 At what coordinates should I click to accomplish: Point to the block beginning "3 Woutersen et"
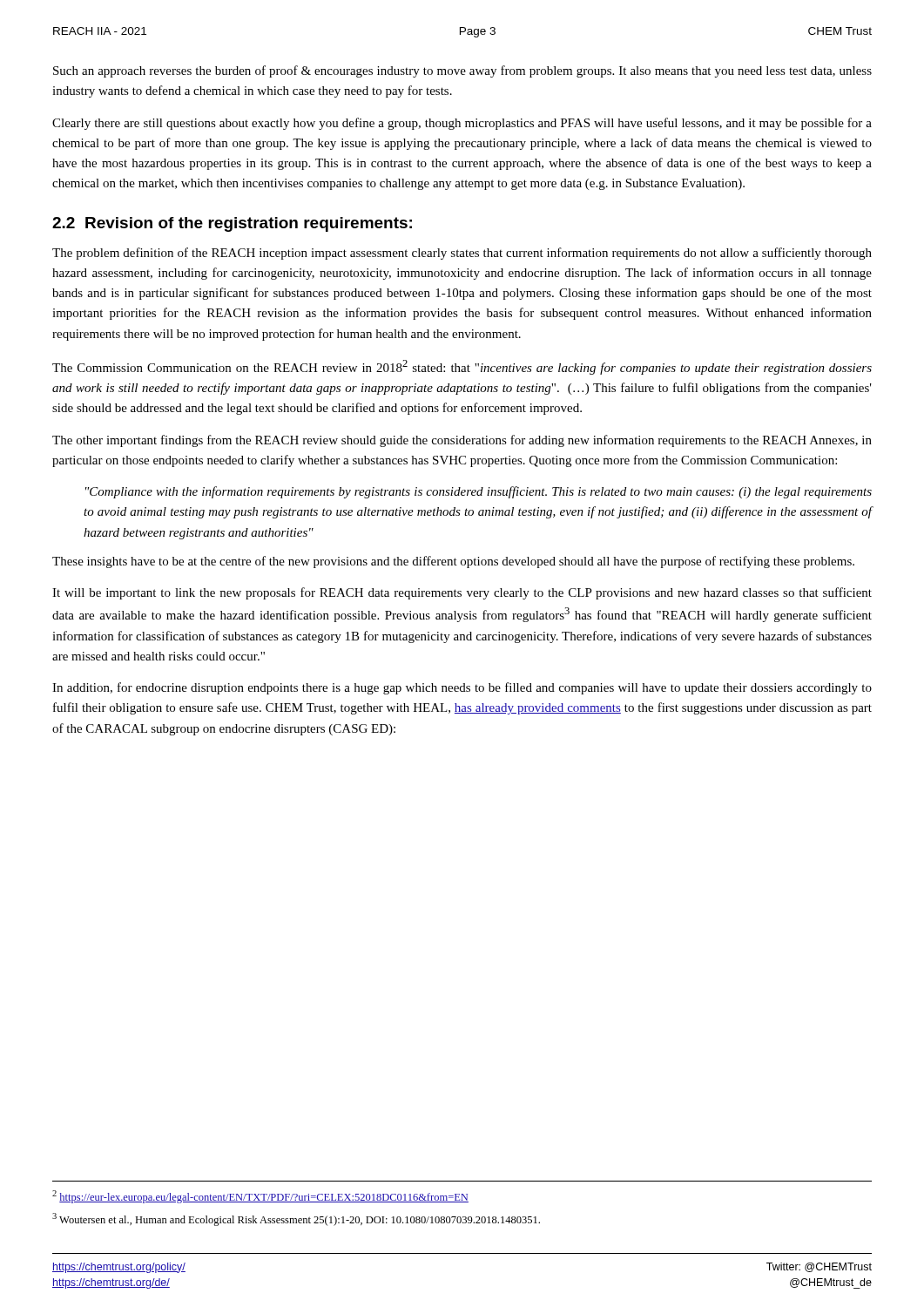tap(296, 1219)
